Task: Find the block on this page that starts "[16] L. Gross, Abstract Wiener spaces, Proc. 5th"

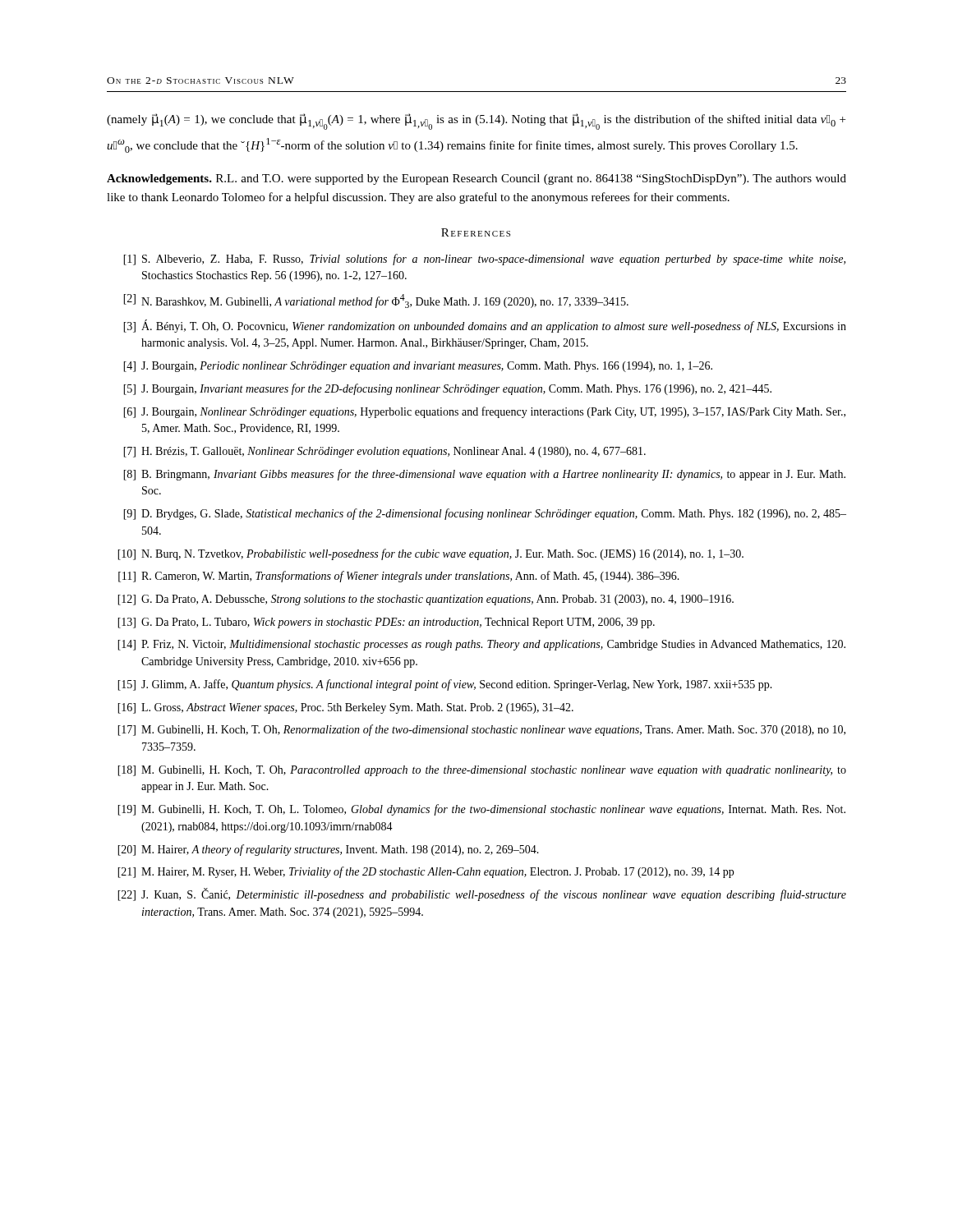Action: tap(476, 708)
